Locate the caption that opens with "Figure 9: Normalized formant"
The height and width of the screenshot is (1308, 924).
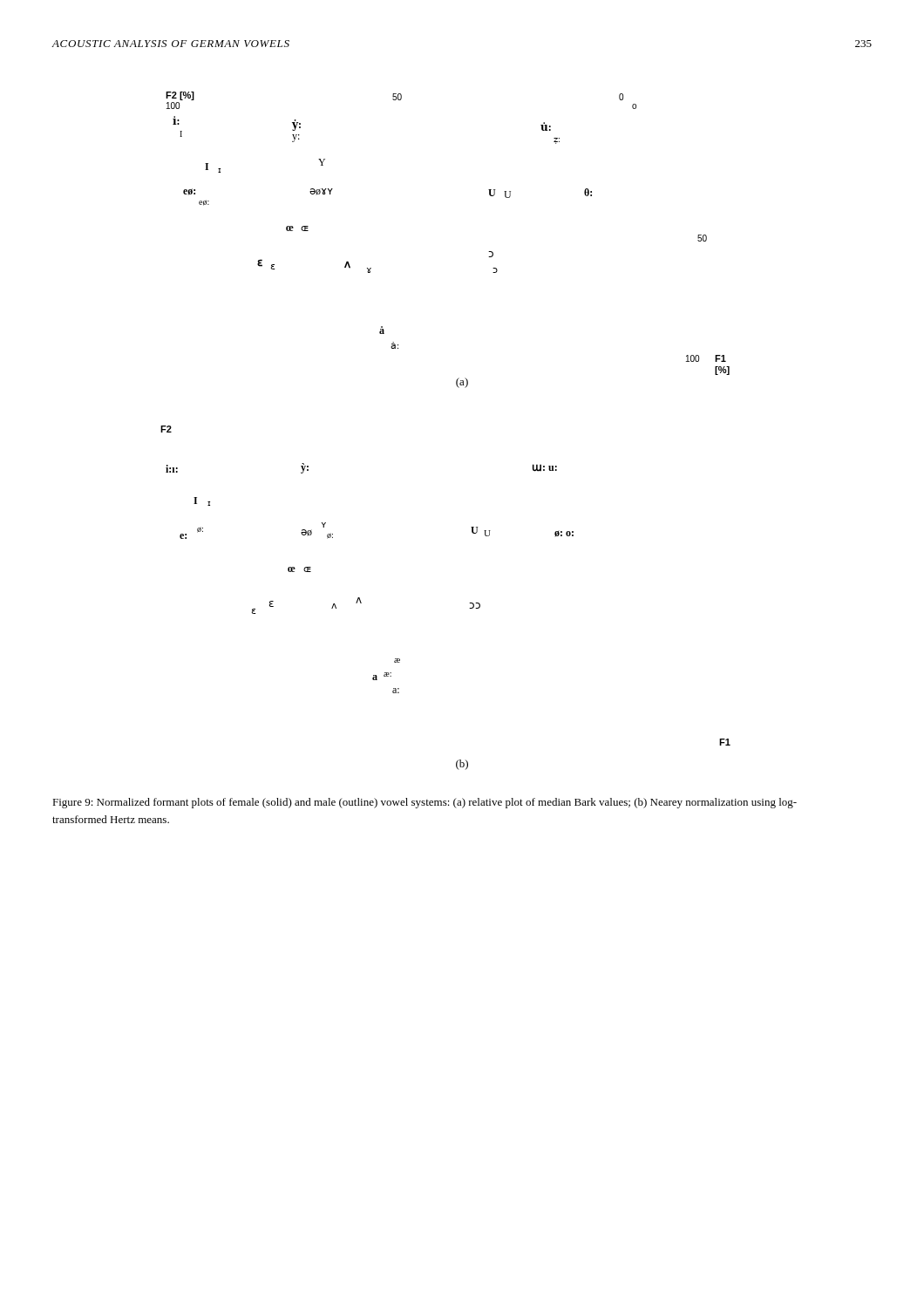click(x=425, y=810)
